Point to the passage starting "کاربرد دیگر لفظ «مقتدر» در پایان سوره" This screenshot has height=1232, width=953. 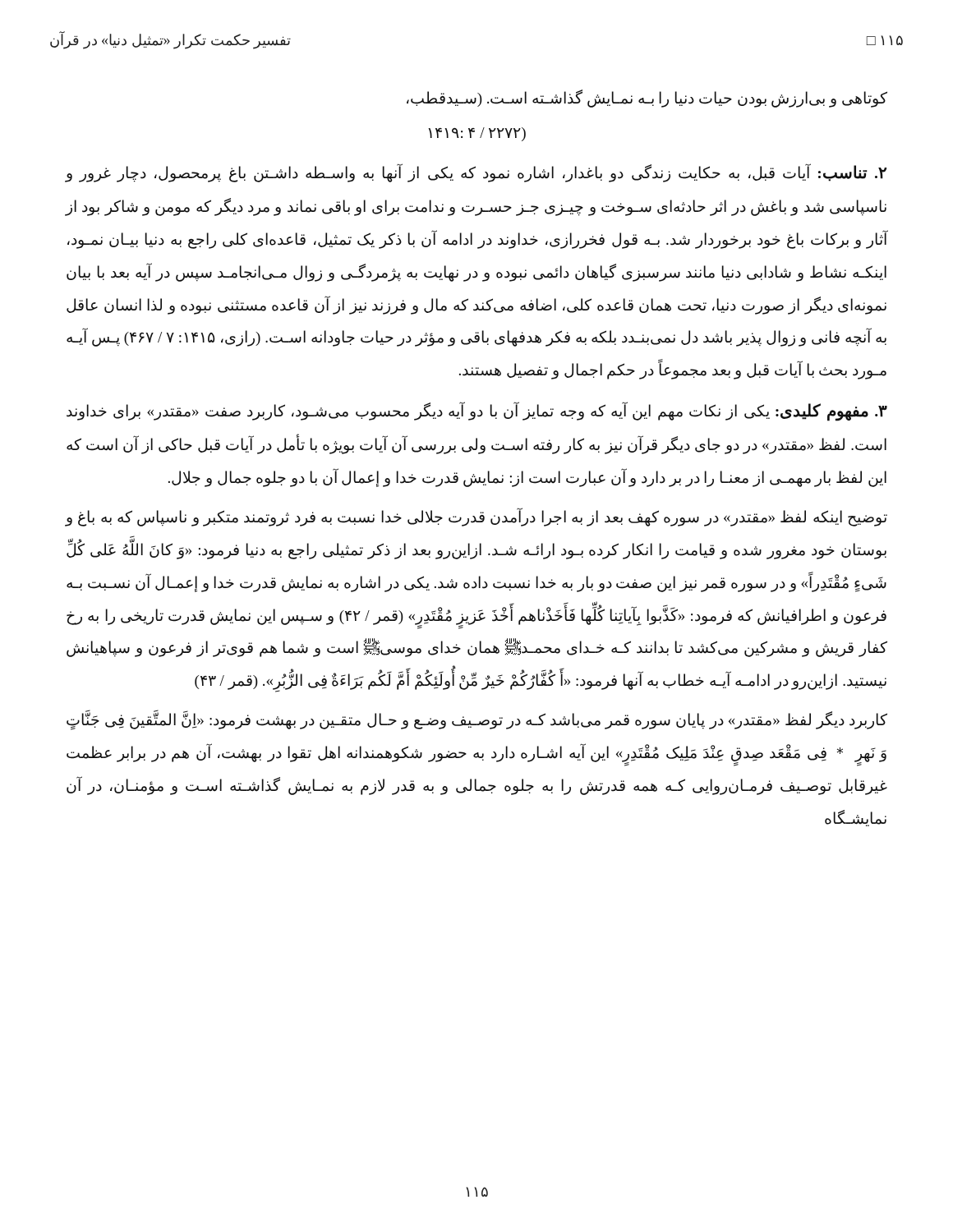point(476,769)
